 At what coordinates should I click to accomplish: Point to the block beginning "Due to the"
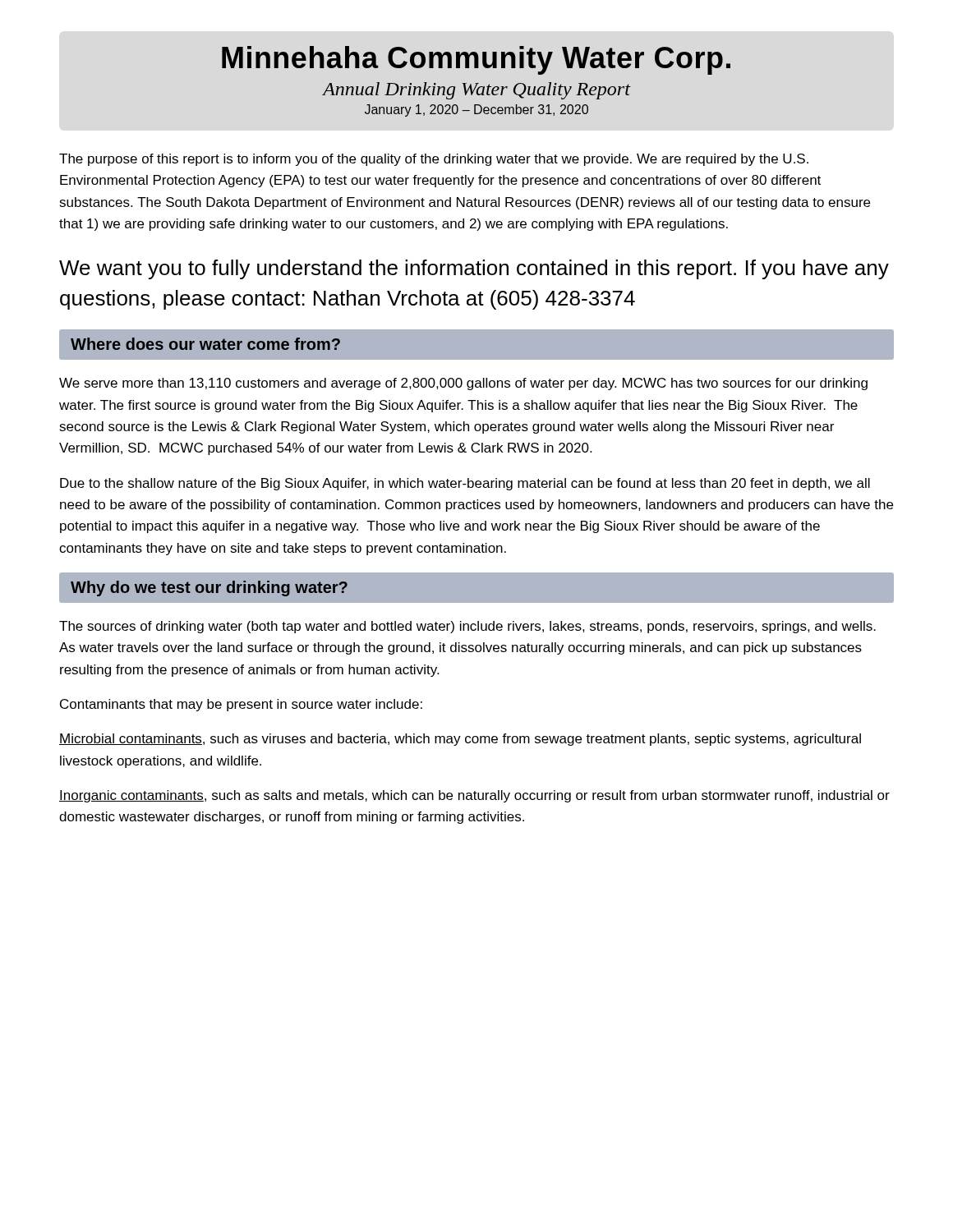tap(476, 515)
